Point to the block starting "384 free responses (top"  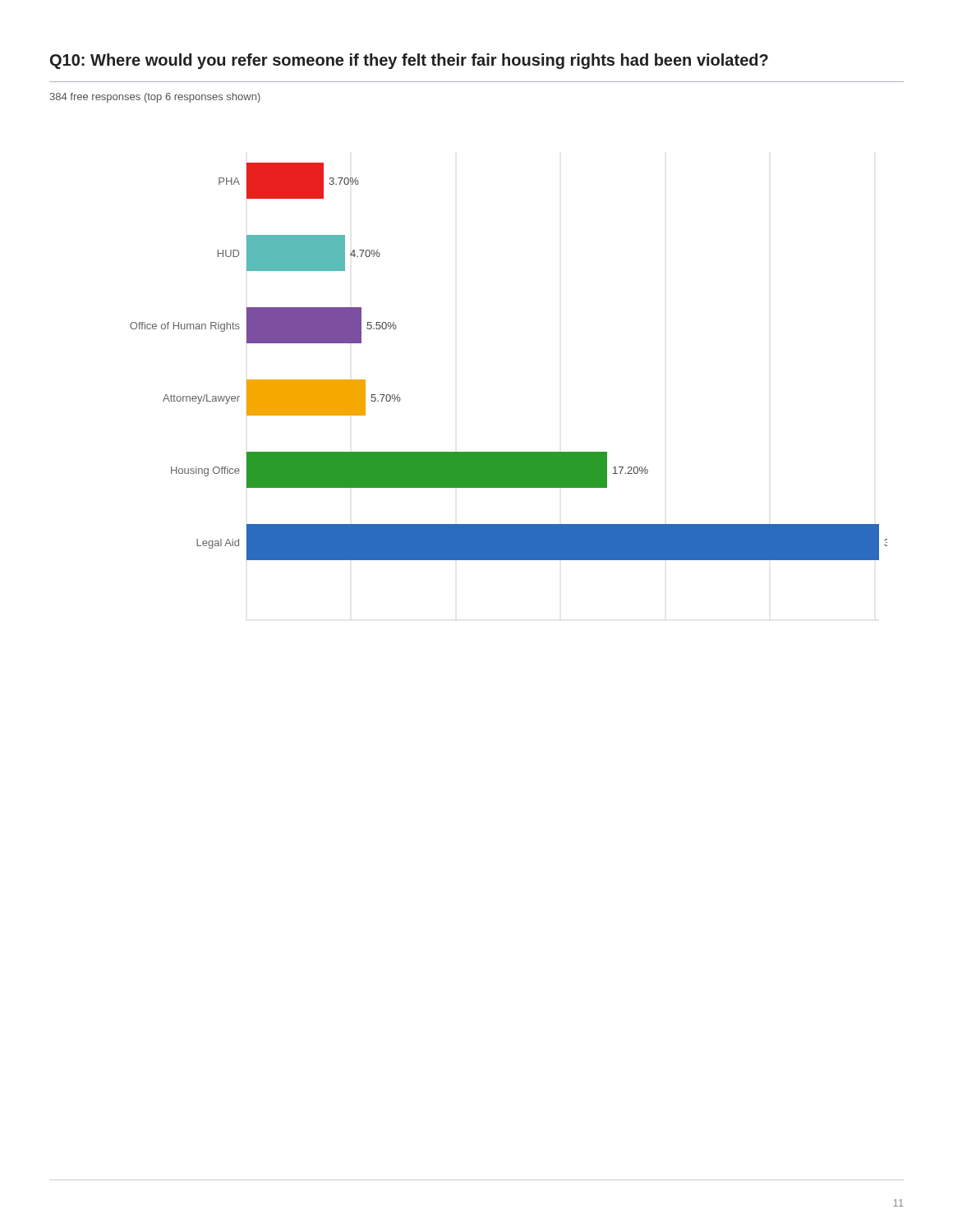[x=155, y=96]
